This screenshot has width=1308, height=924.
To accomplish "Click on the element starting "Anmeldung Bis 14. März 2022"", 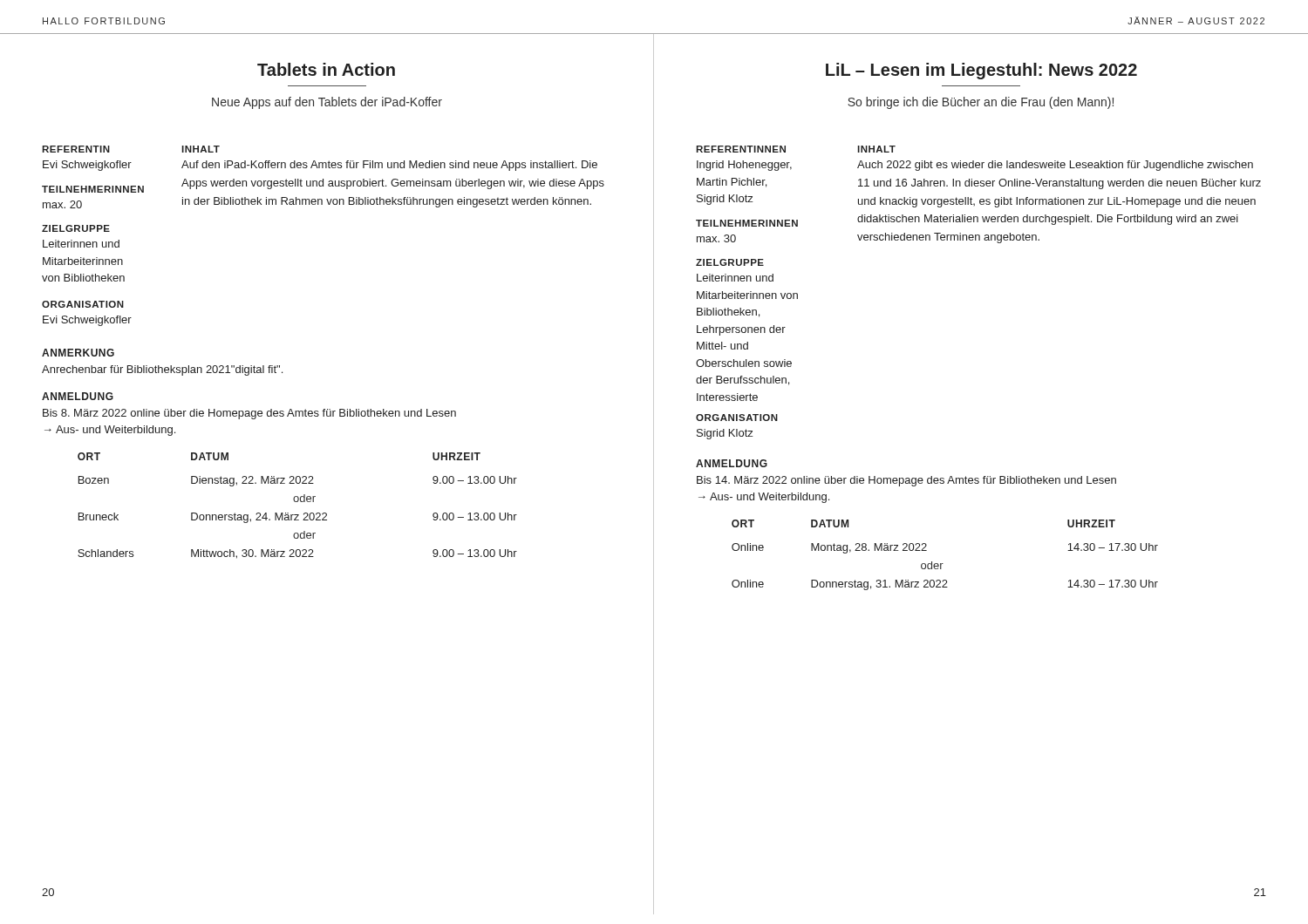I will 981,481.
